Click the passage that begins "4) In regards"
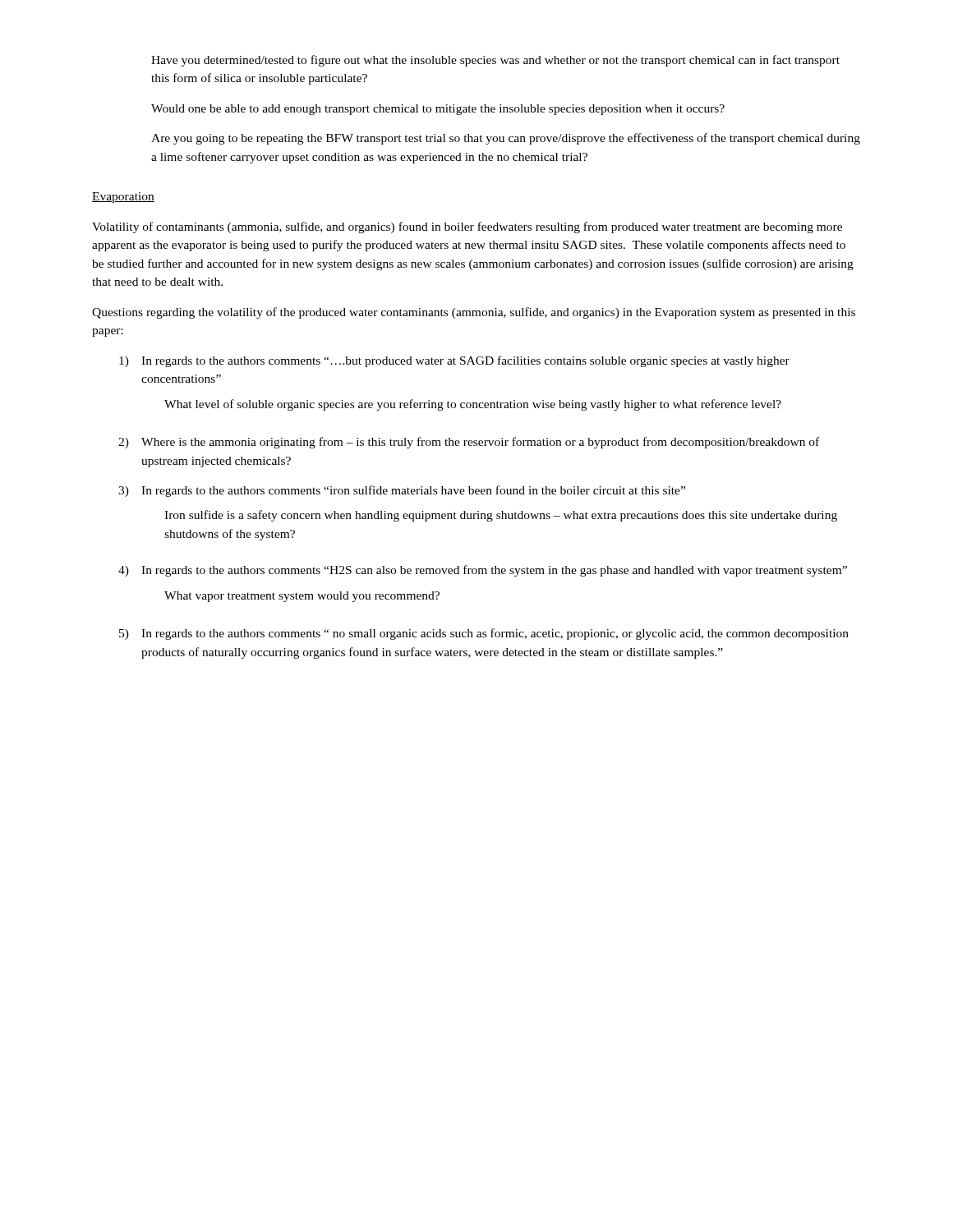This screenshot has height=1232, width=953. [x=483, y=571]
